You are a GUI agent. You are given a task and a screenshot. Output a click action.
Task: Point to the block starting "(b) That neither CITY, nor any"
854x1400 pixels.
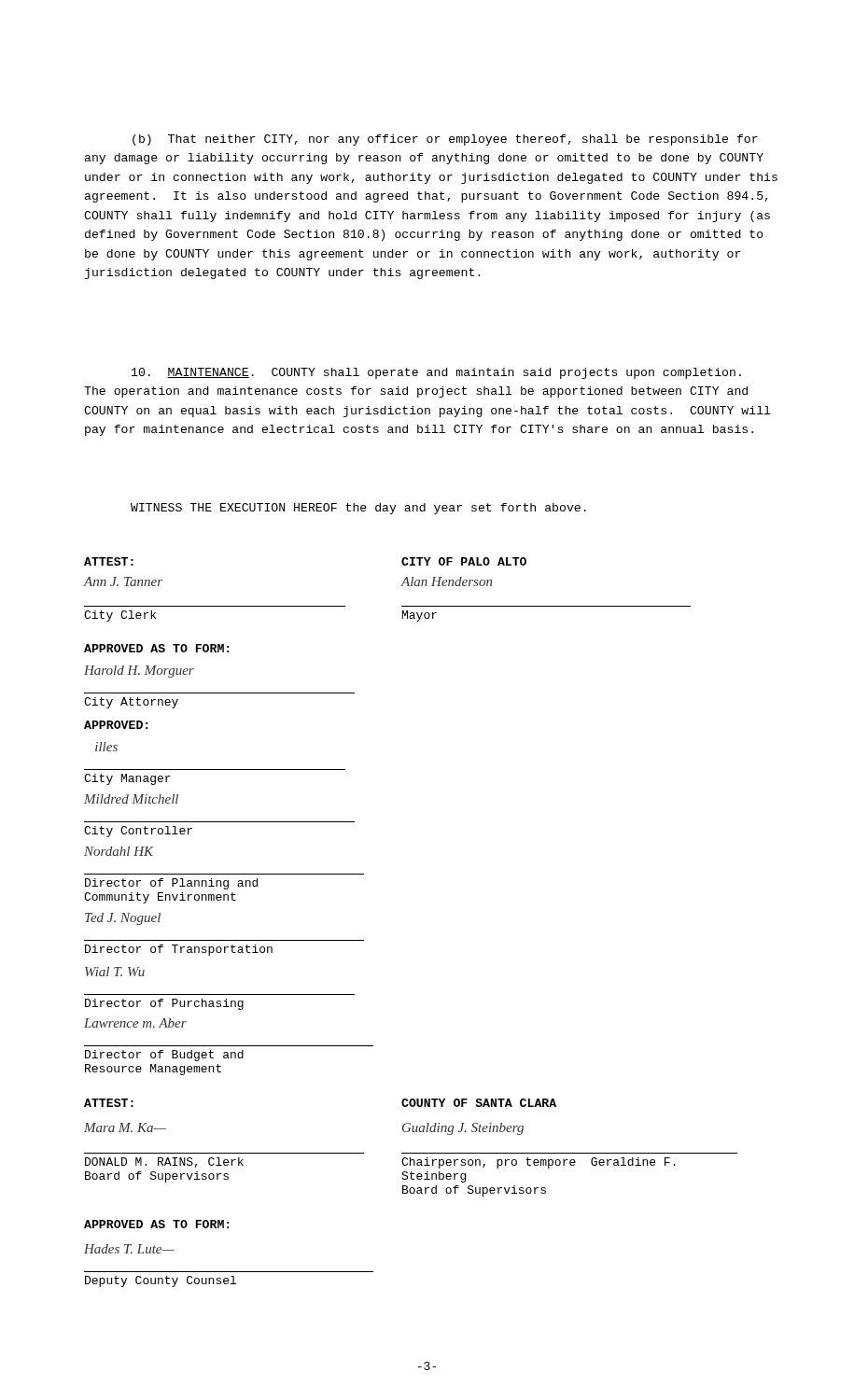coord(432,207)
